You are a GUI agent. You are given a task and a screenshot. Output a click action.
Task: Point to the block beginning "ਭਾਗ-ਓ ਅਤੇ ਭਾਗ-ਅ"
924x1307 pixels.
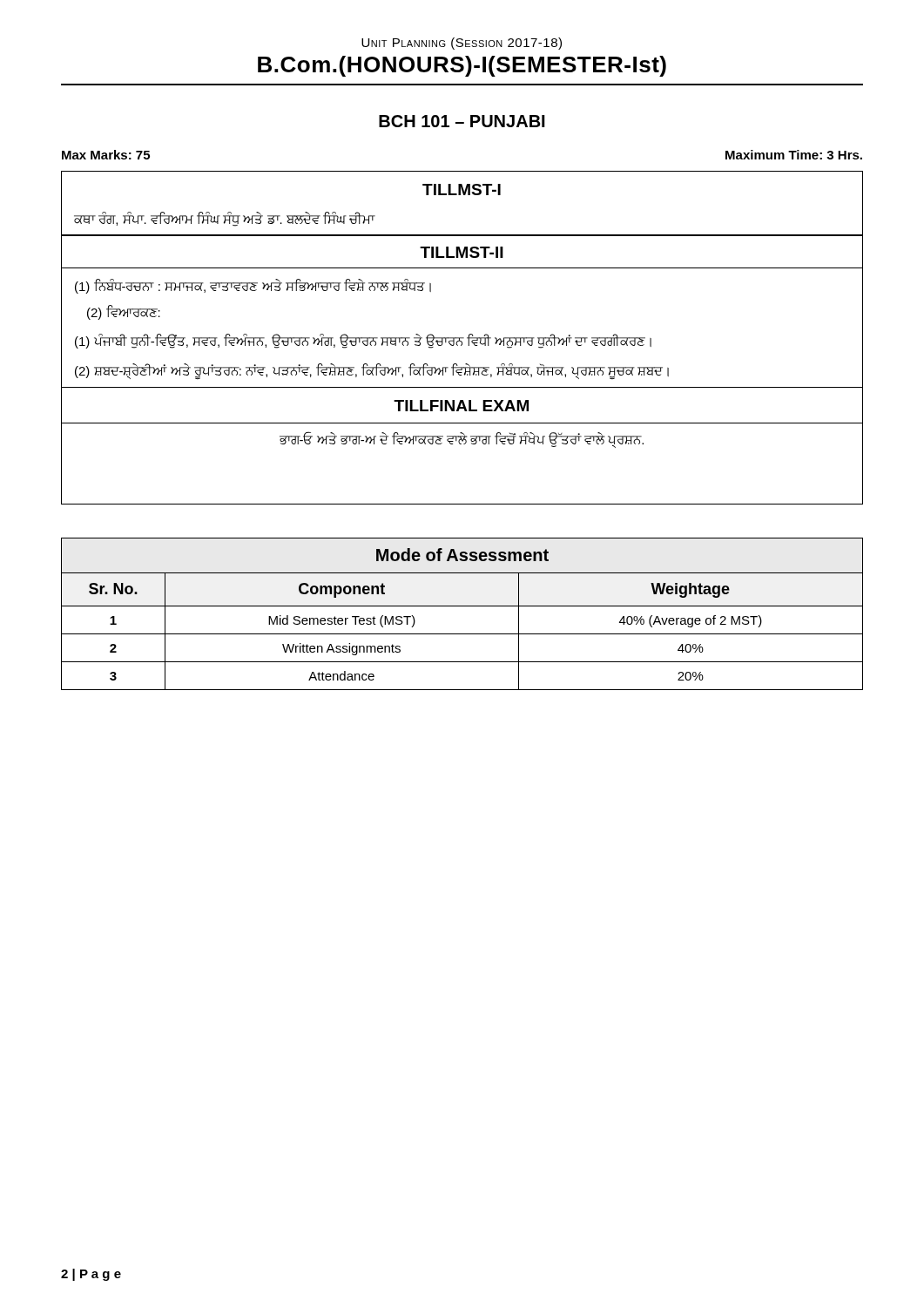click(x=462, y=440)
